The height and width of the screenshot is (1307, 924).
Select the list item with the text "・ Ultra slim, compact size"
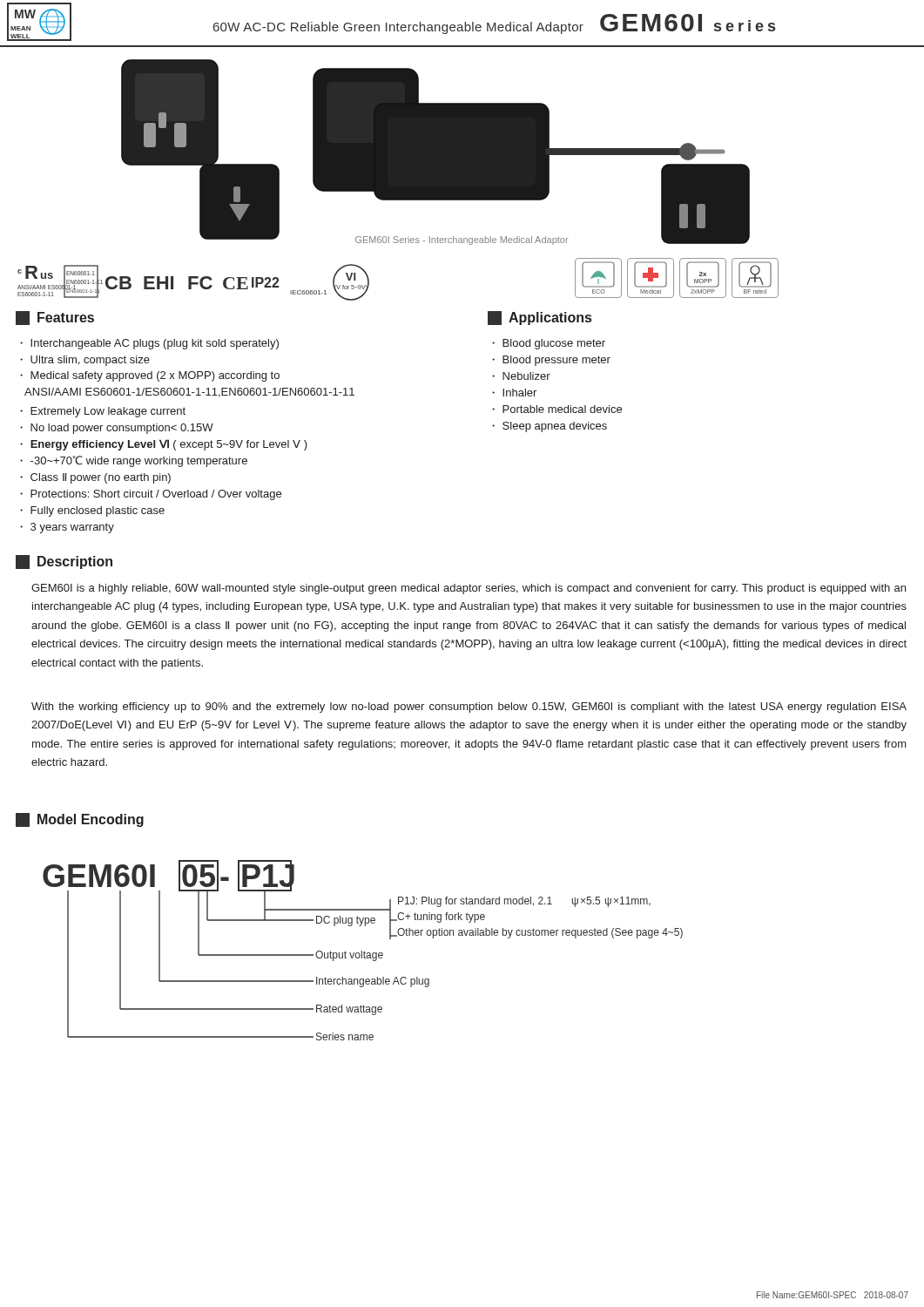(83, 359)
